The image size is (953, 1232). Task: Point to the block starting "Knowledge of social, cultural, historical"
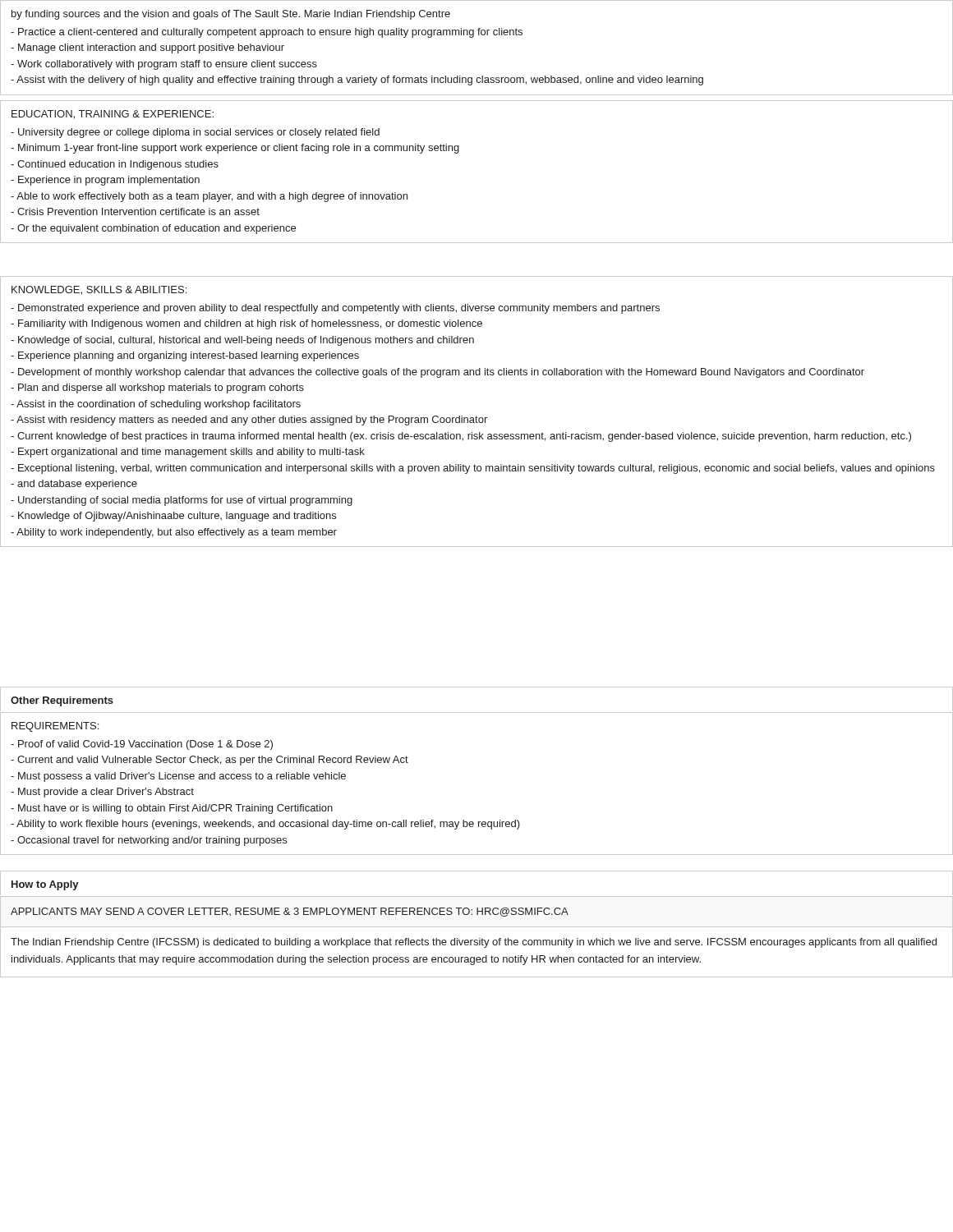point(243,339)
